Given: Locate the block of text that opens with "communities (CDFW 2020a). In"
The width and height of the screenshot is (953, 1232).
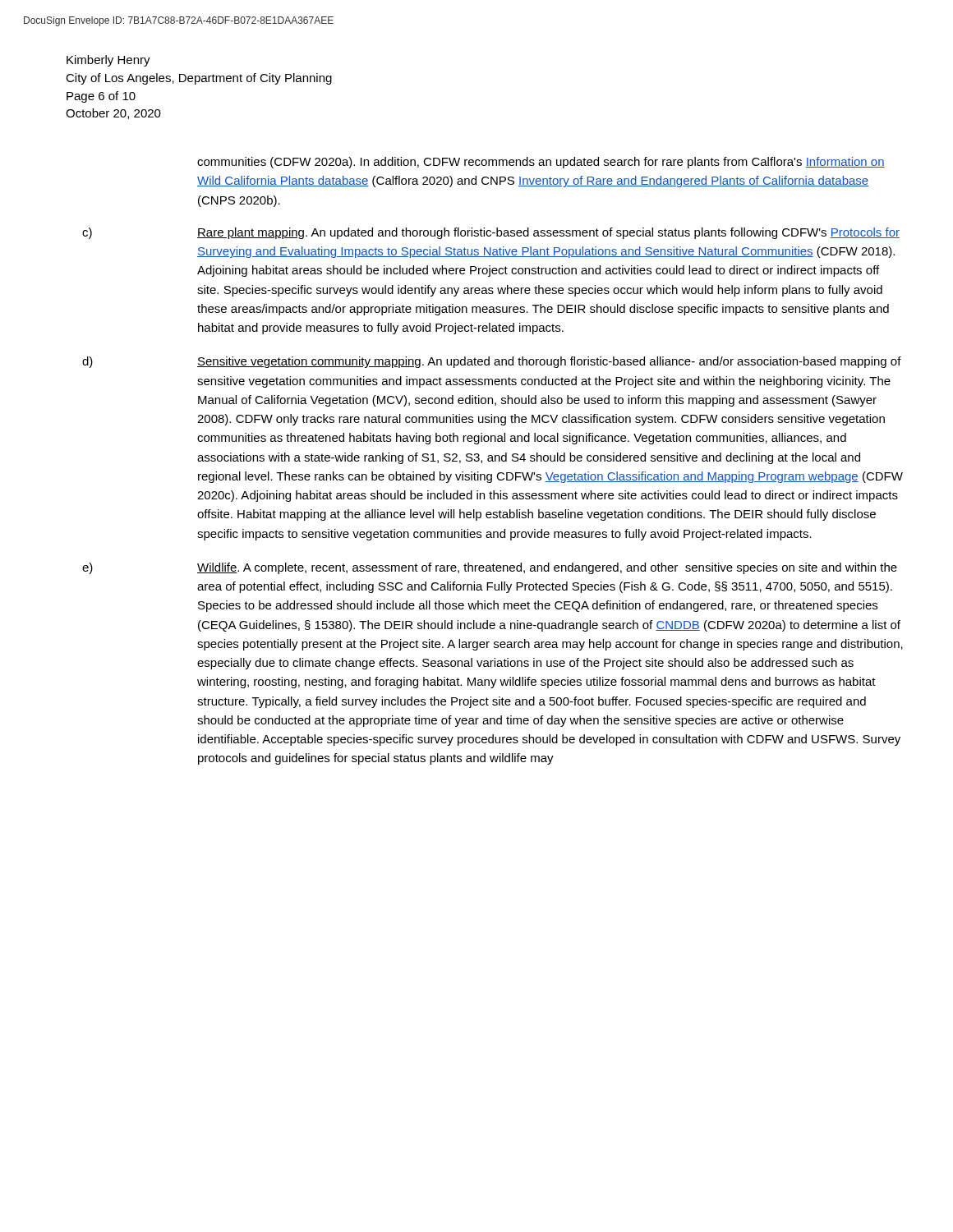Looking at the screenshot, I should click(x=541, y=180).
